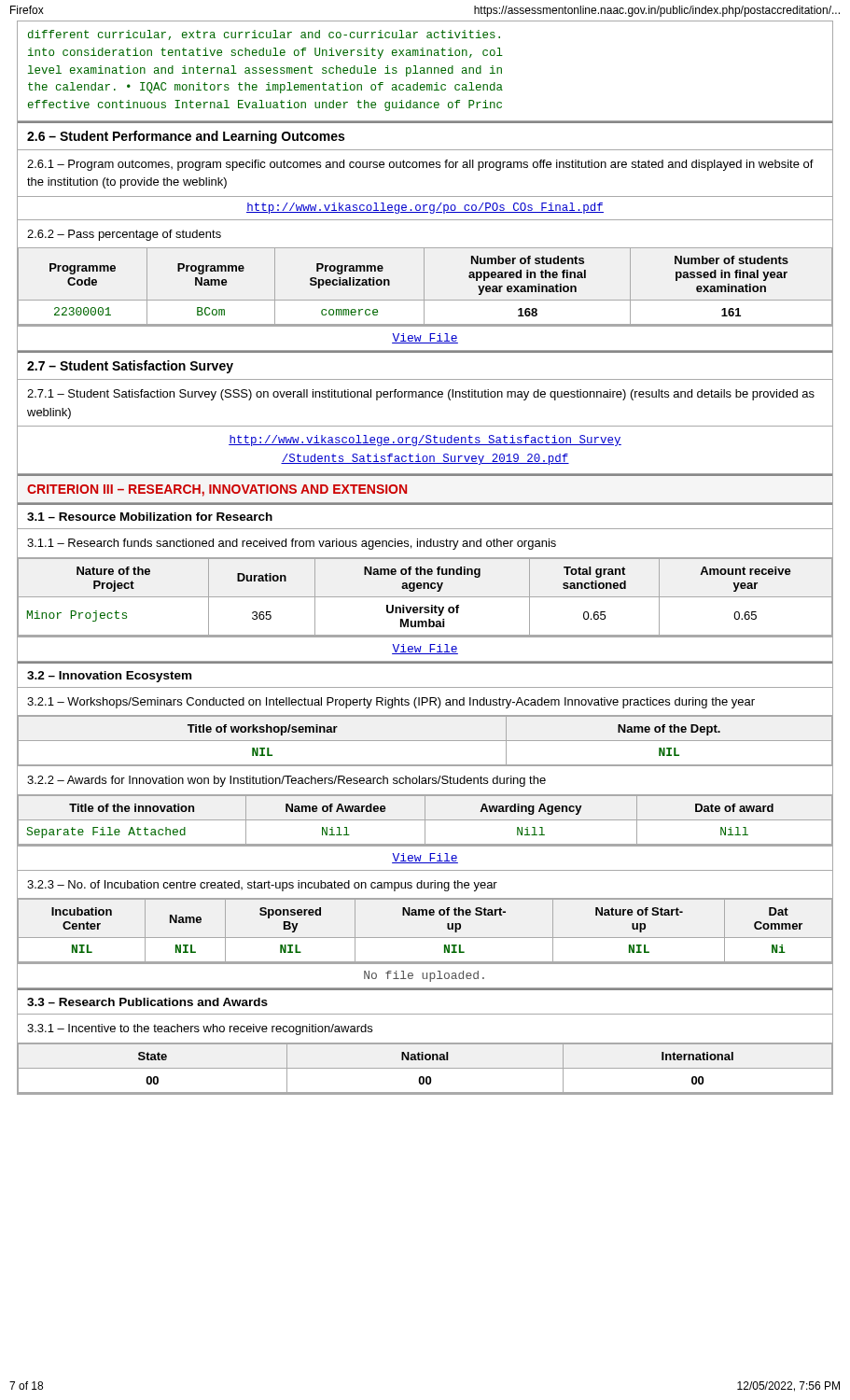Locate the block starting "different curricular, extra"
Viewport: 850px width, 1400px height.
point(265,70)
